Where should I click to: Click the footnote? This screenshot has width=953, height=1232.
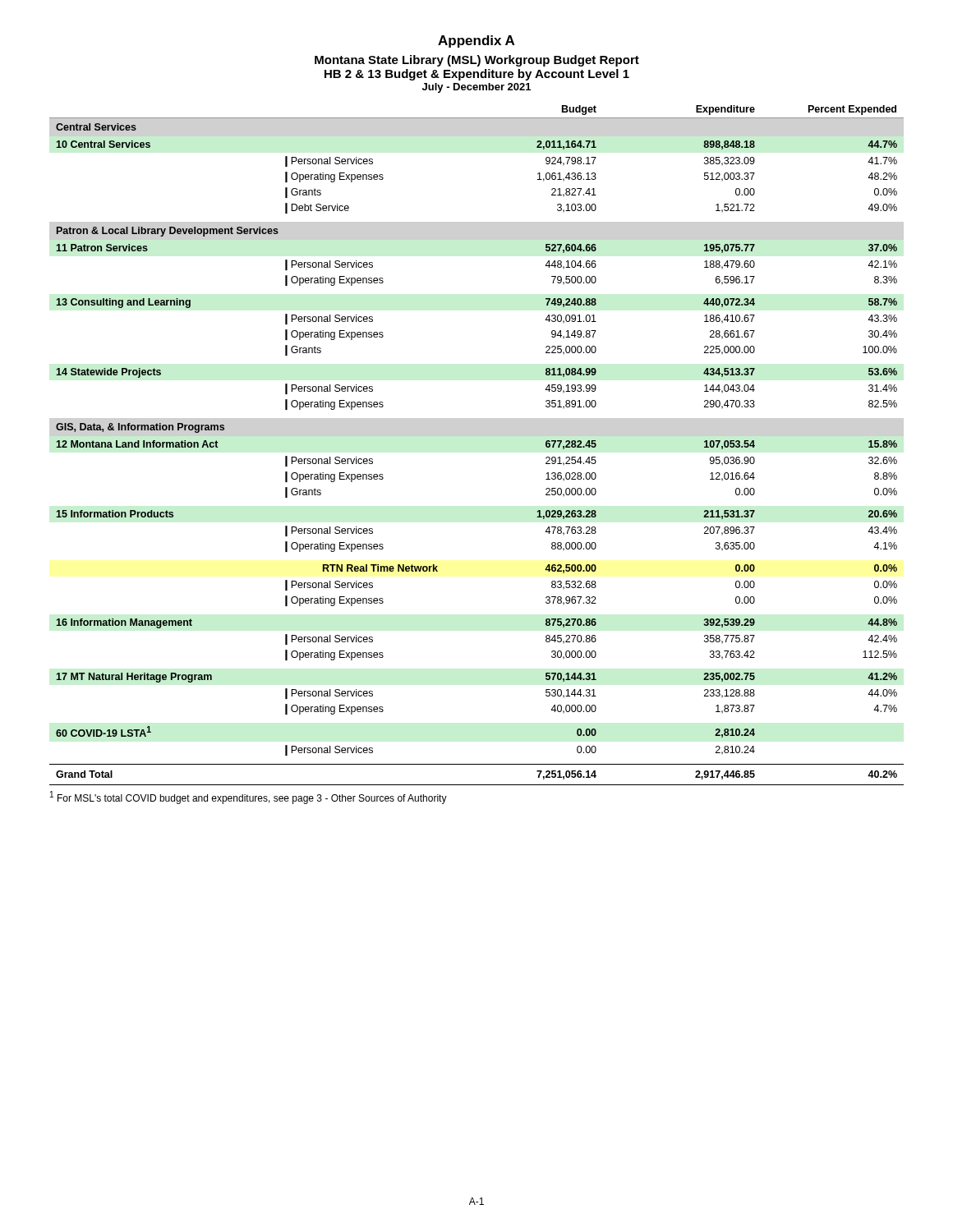coord(248,797)
